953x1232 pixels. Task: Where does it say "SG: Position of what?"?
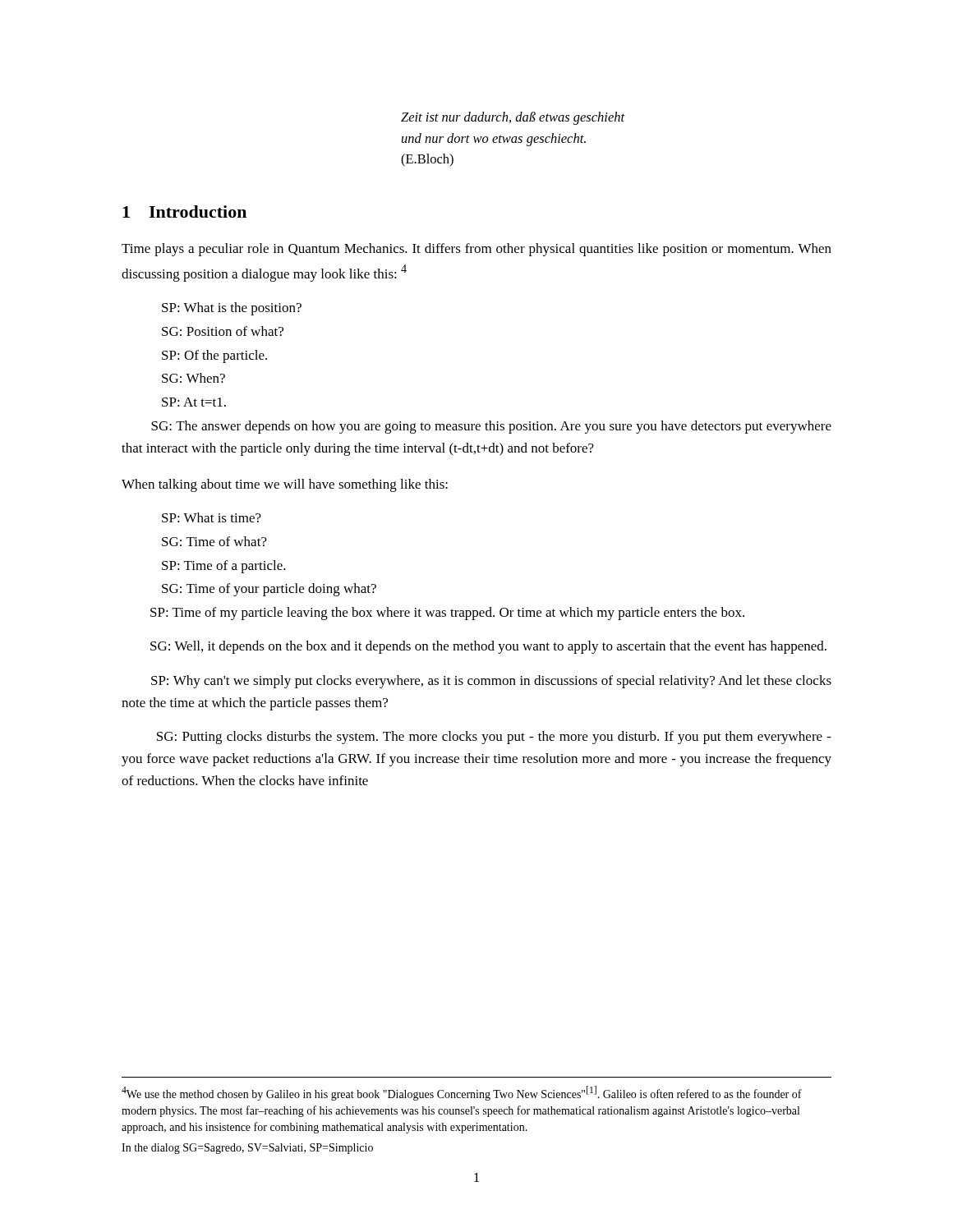223,331
